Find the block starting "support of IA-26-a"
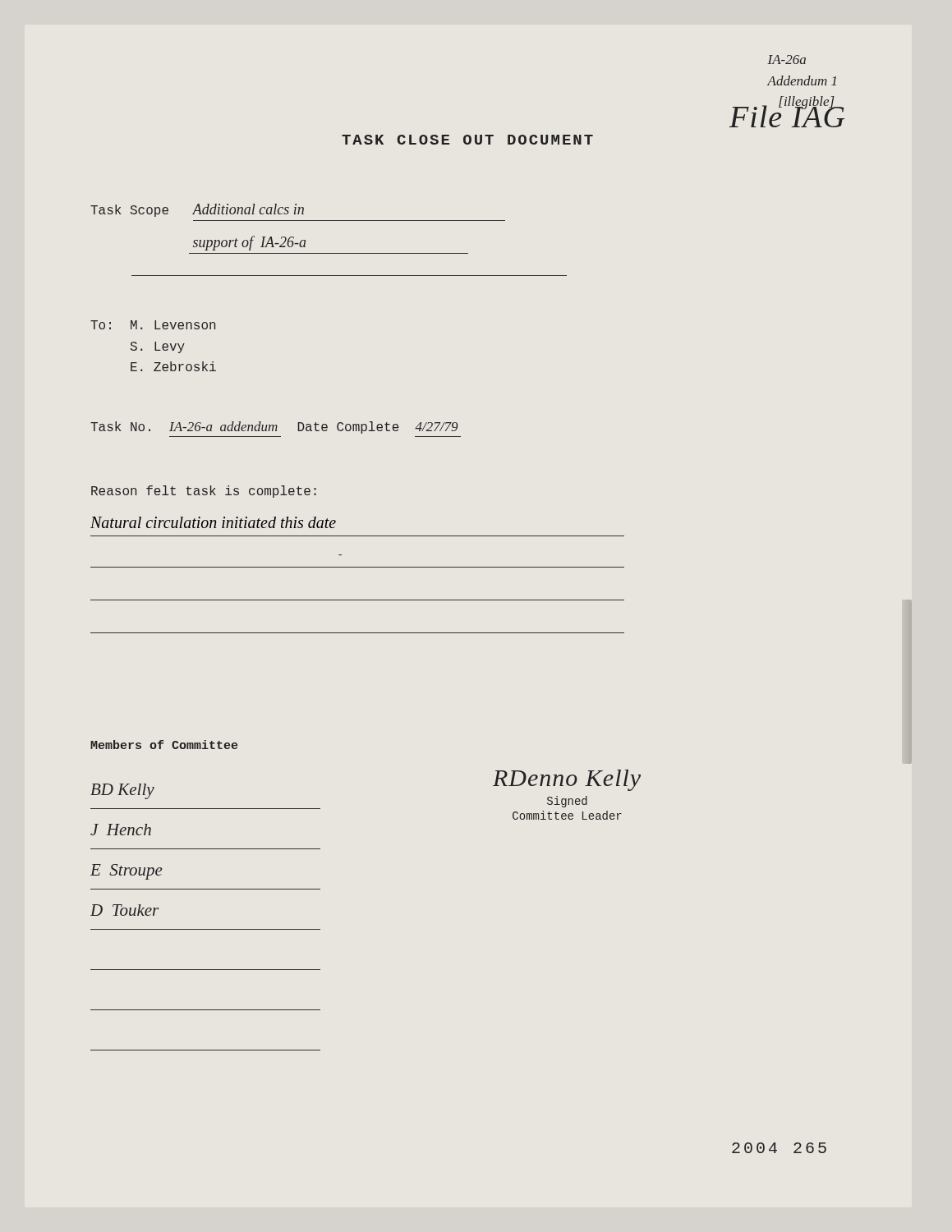Image resolution: width=952 pixels, height=1232 pixels. (329, 244)
